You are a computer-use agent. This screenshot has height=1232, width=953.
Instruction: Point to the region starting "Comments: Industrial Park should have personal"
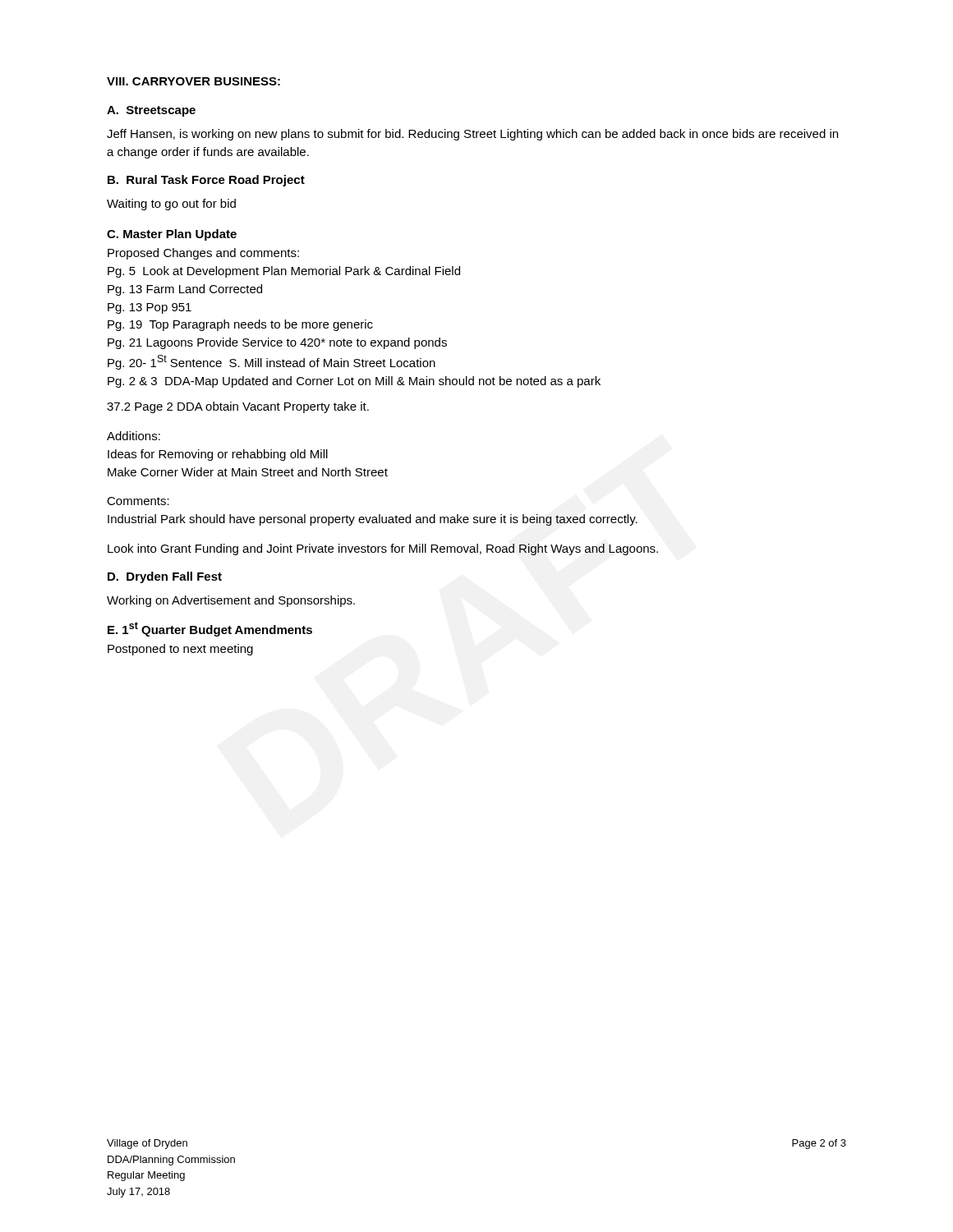(372, 510)
